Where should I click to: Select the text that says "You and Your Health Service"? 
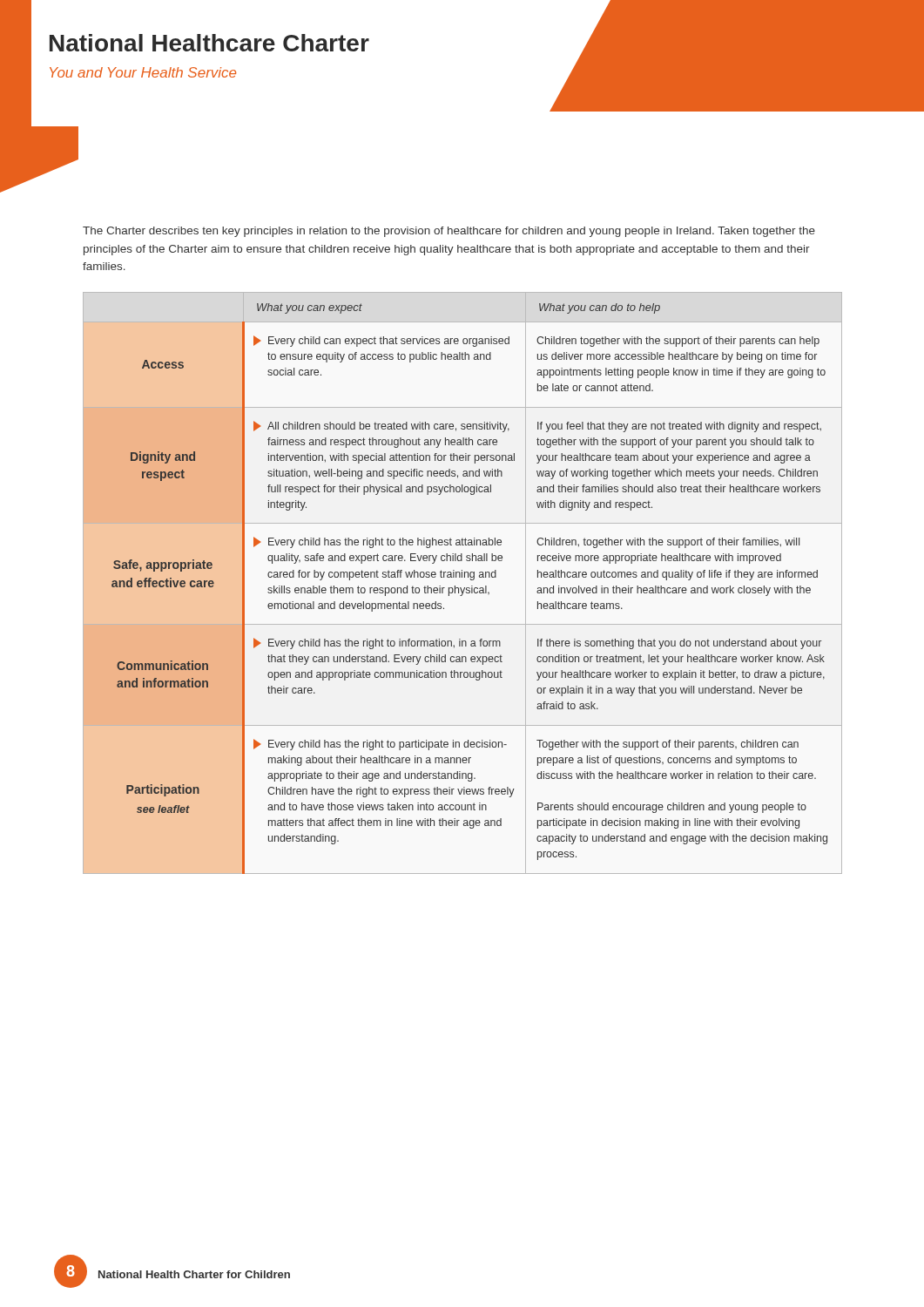point(142,73)
